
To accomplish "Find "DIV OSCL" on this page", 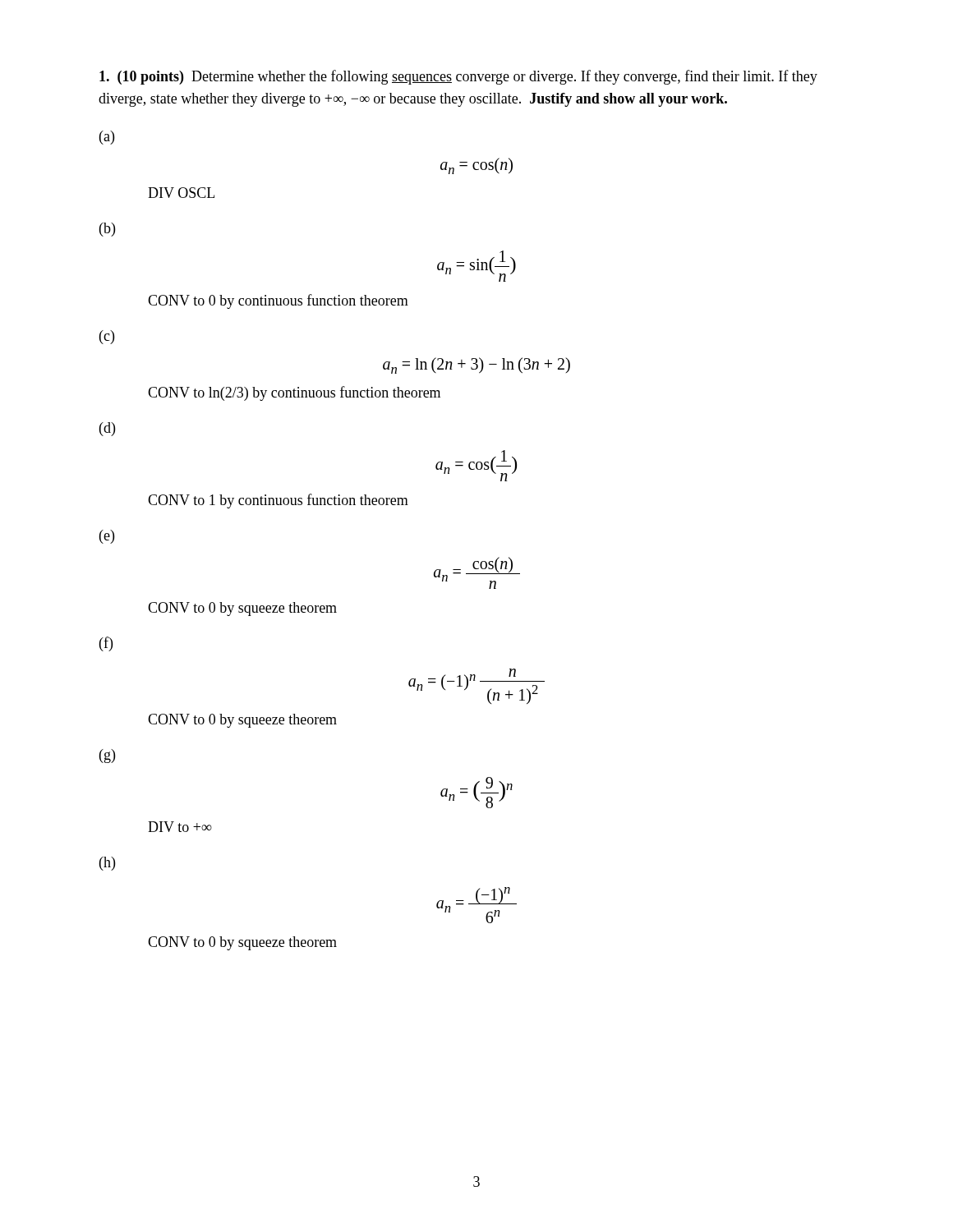I will (x=182, y=193).
